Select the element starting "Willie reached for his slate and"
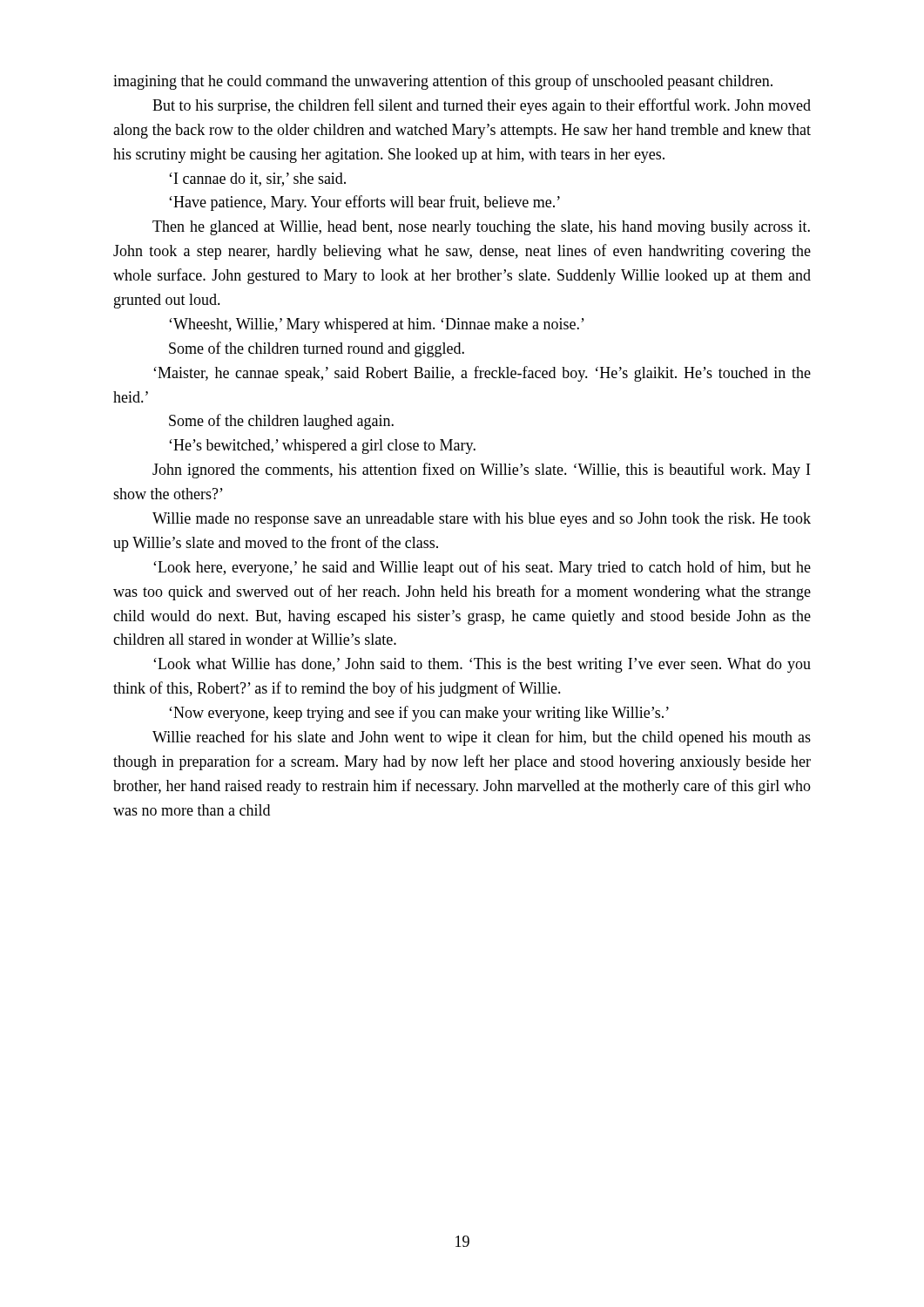This screenshot has width=924, height=1307. point(462,774)
